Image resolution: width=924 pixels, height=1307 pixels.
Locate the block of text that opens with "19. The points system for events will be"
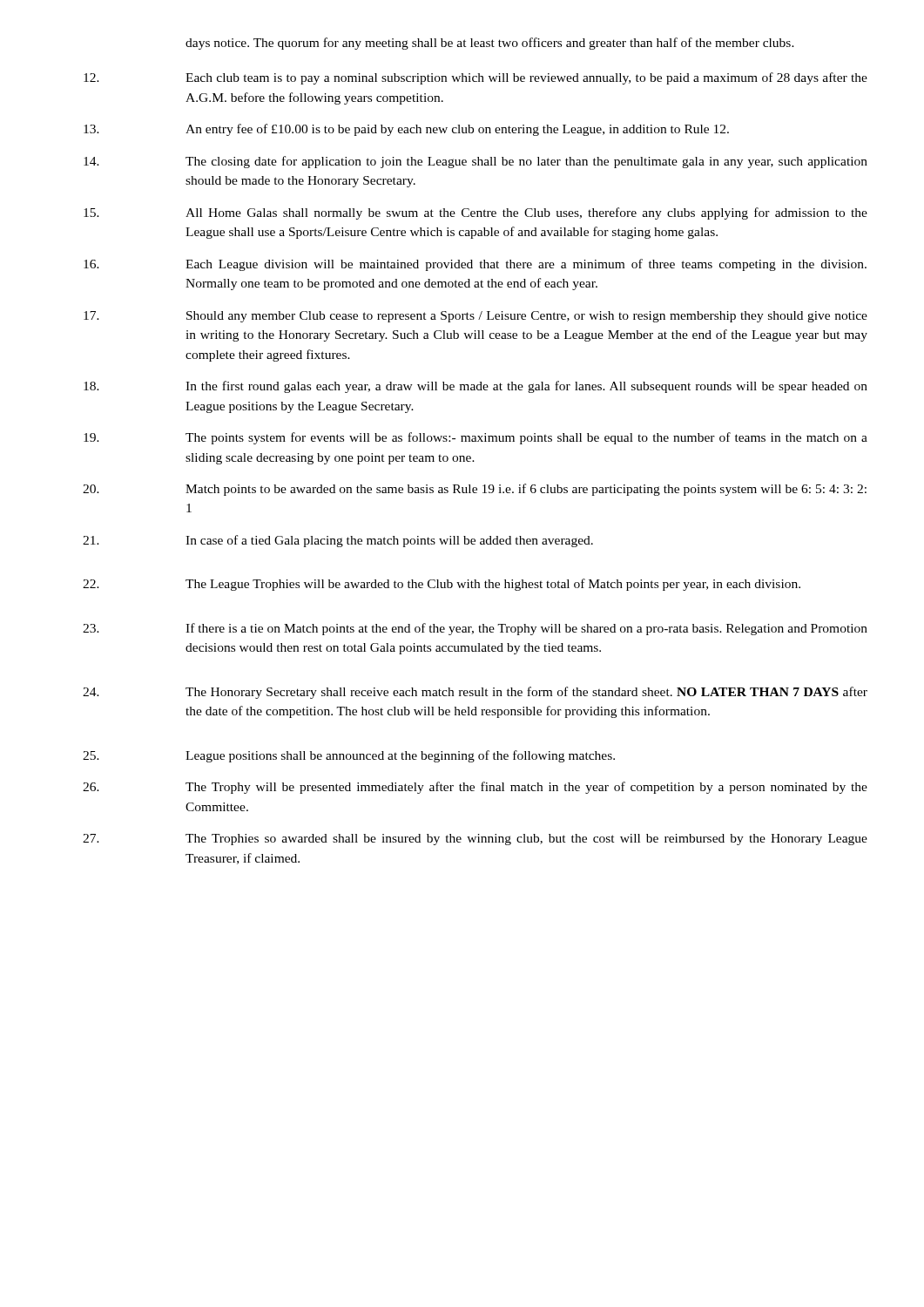point(475,447)
